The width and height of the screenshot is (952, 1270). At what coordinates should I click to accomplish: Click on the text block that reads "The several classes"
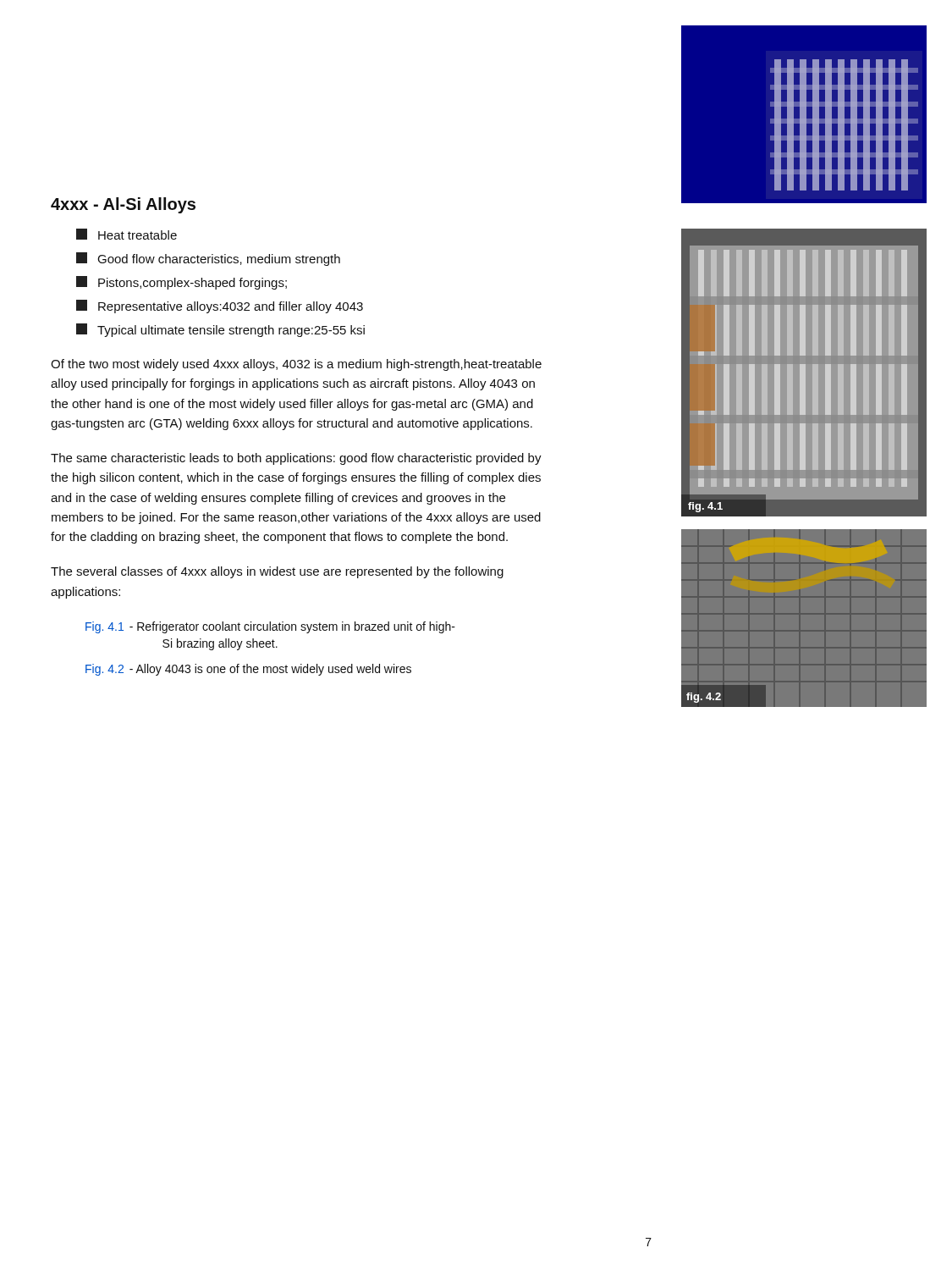[277, 581]
